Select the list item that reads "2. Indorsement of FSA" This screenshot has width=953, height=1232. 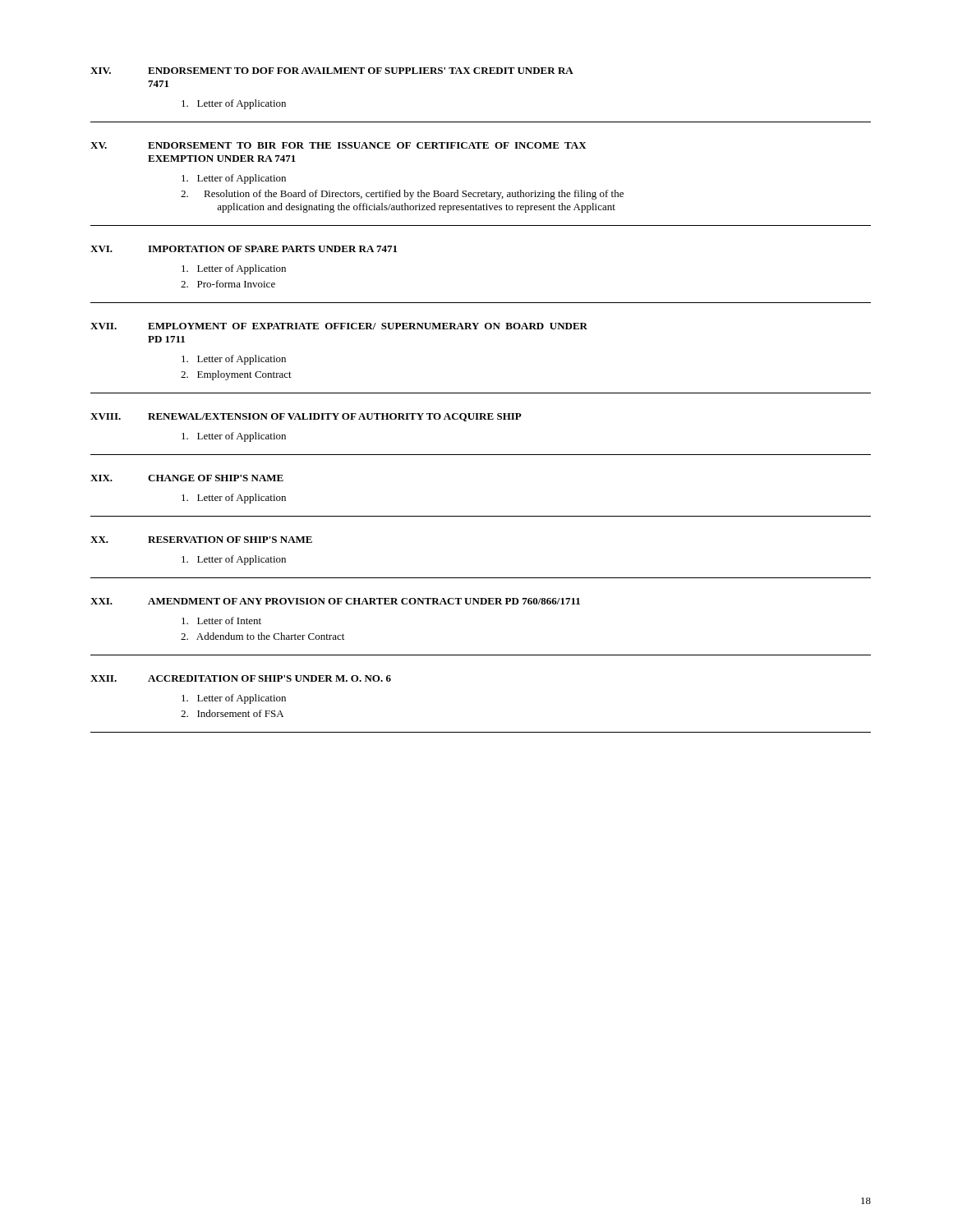coord(232,713)
